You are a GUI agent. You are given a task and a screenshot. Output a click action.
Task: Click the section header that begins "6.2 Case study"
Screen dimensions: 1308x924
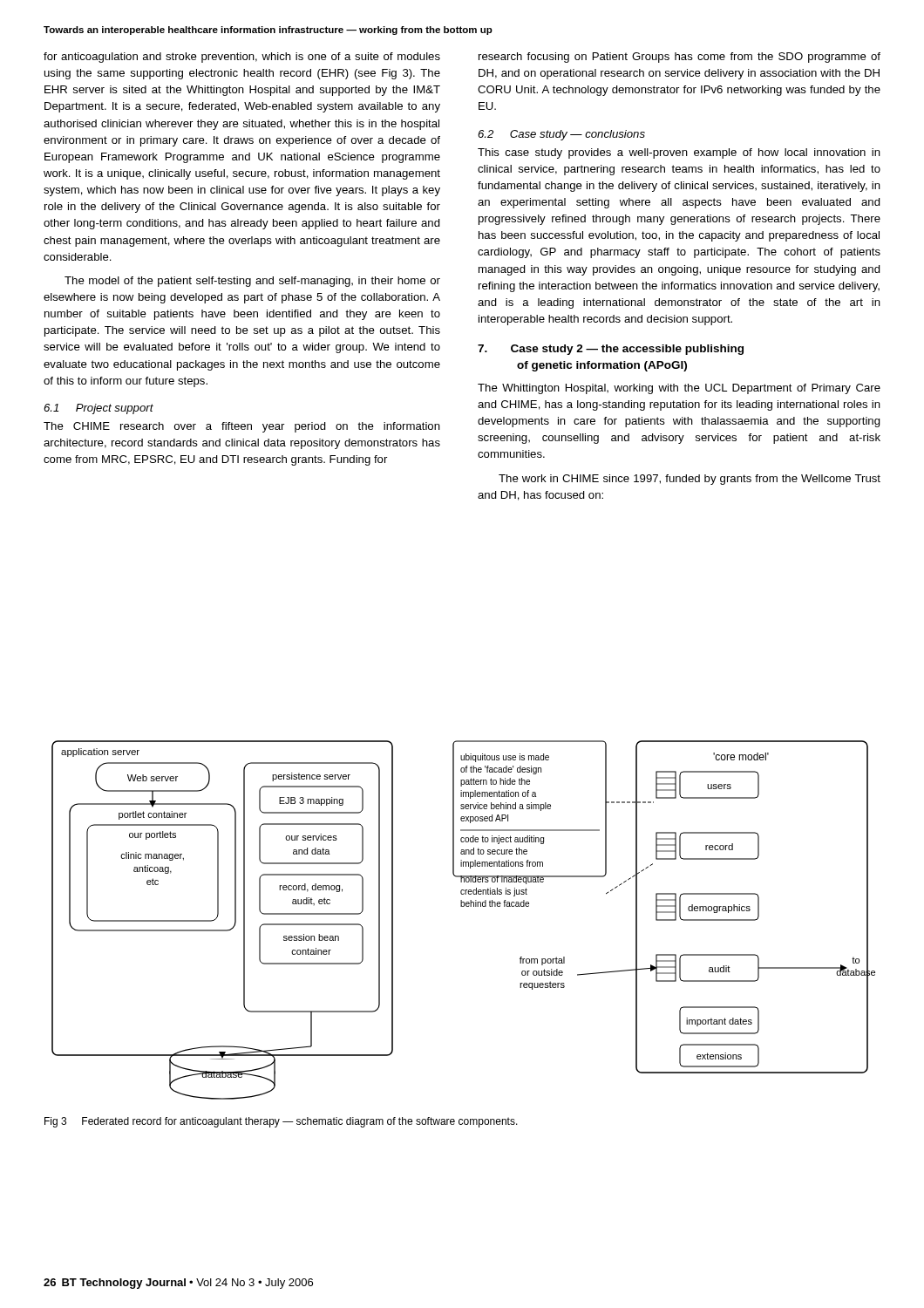(x=561, y=133)
